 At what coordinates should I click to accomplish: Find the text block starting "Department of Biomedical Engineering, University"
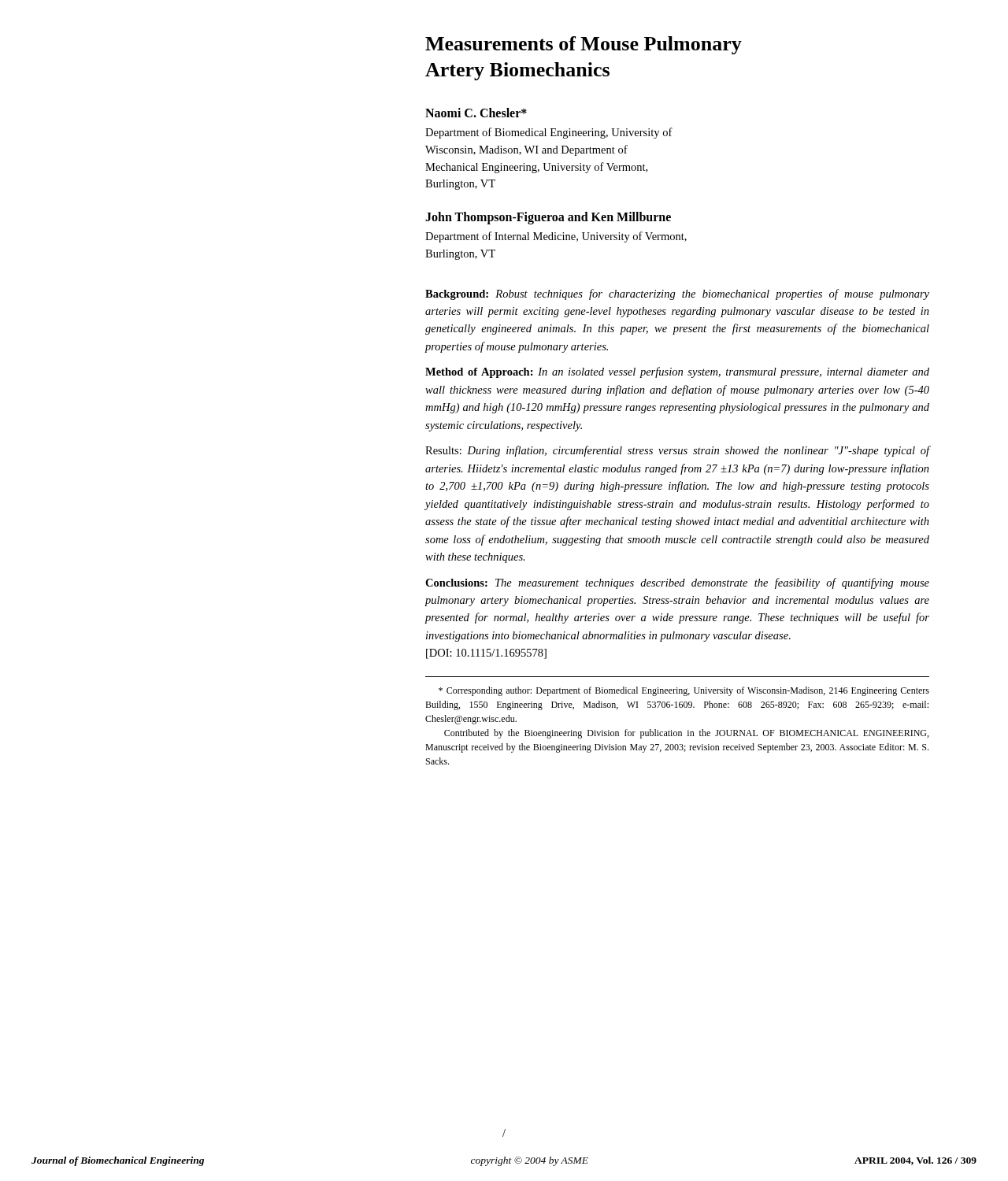tap(549, 158)
